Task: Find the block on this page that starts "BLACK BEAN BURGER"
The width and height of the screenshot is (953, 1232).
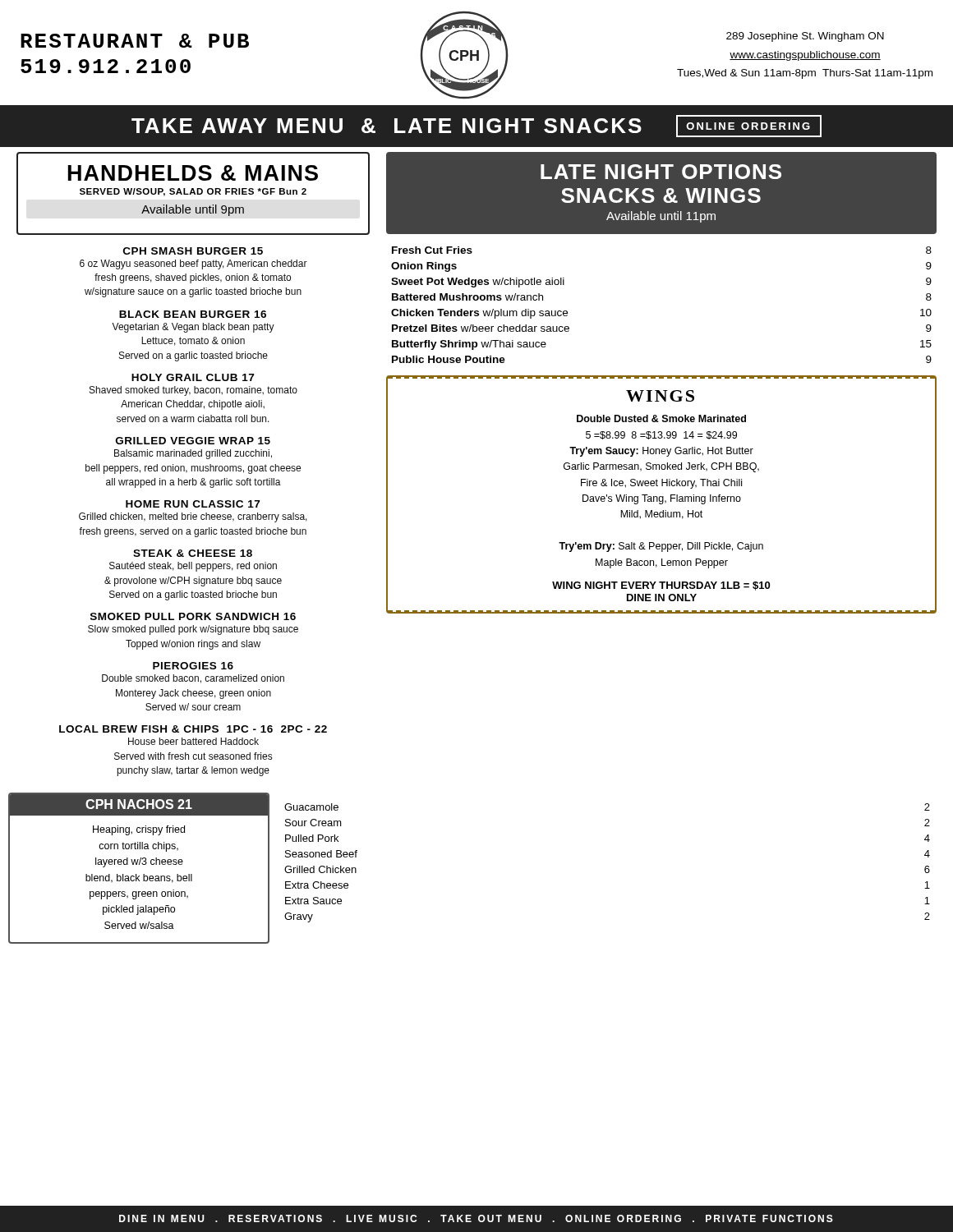Action: pos(193,335)
